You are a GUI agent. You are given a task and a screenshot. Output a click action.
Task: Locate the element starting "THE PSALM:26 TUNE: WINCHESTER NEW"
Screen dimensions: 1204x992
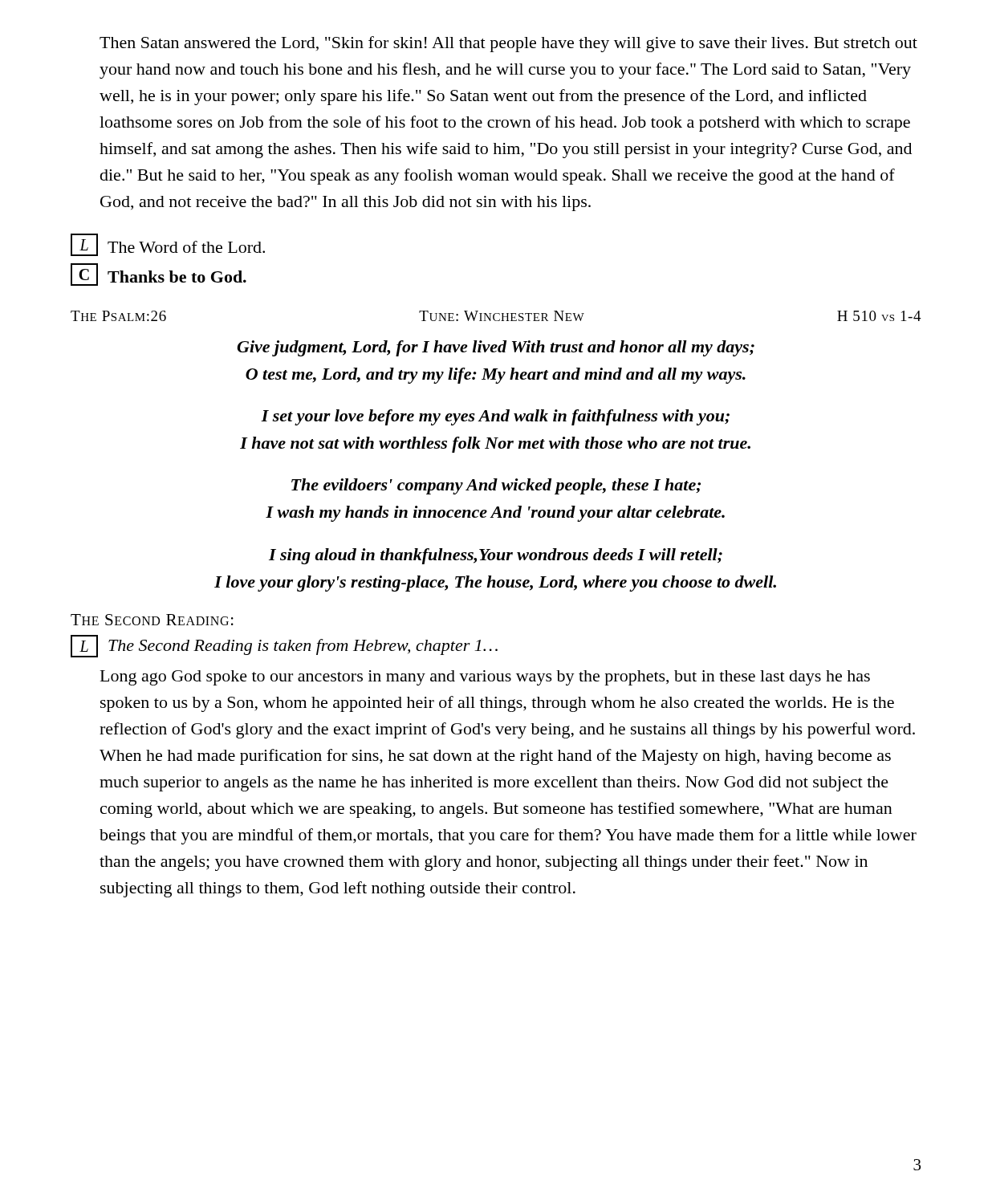coord(496,316)
